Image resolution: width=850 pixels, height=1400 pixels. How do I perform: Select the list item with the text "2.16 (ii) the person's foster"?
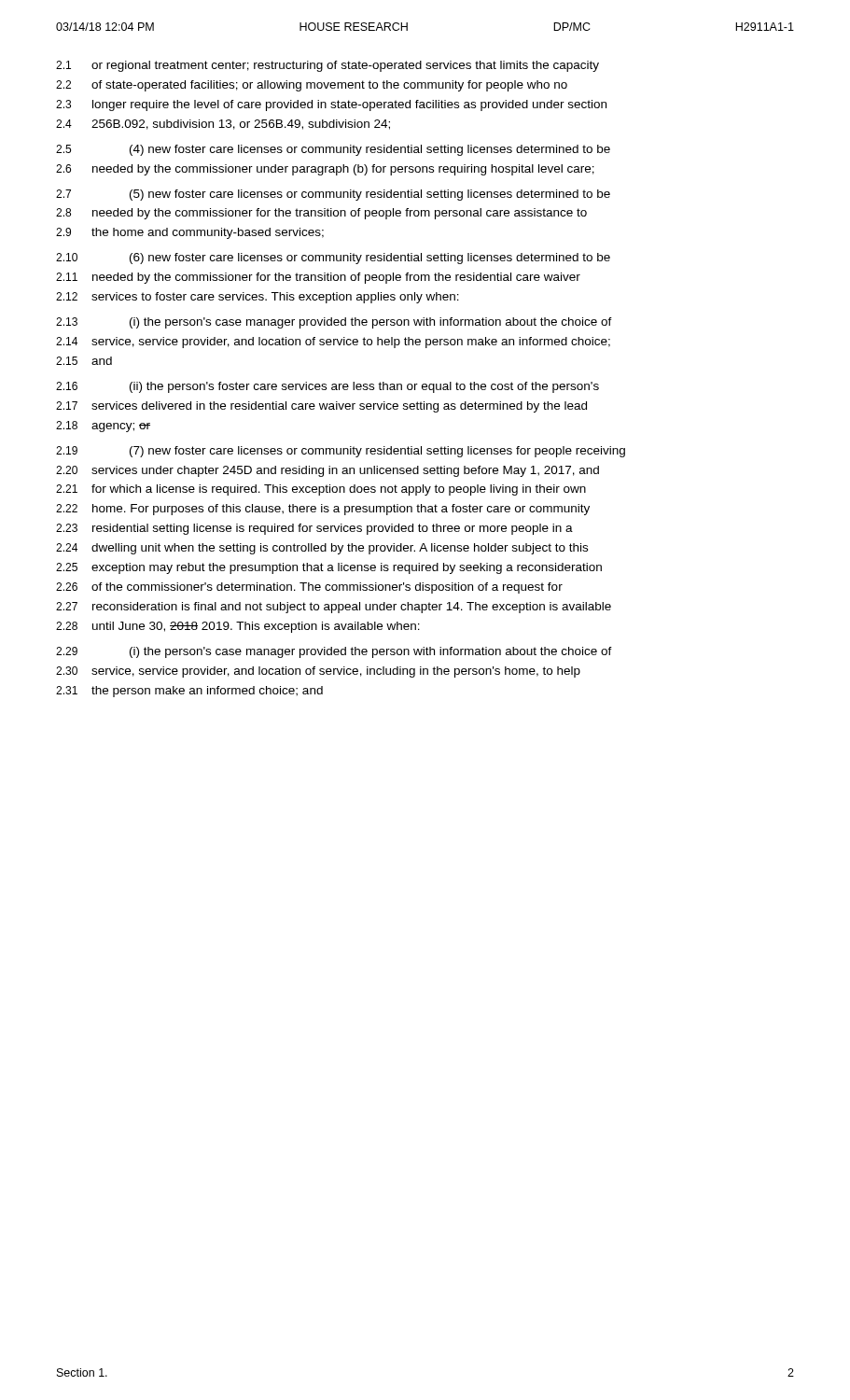(425, 387)
